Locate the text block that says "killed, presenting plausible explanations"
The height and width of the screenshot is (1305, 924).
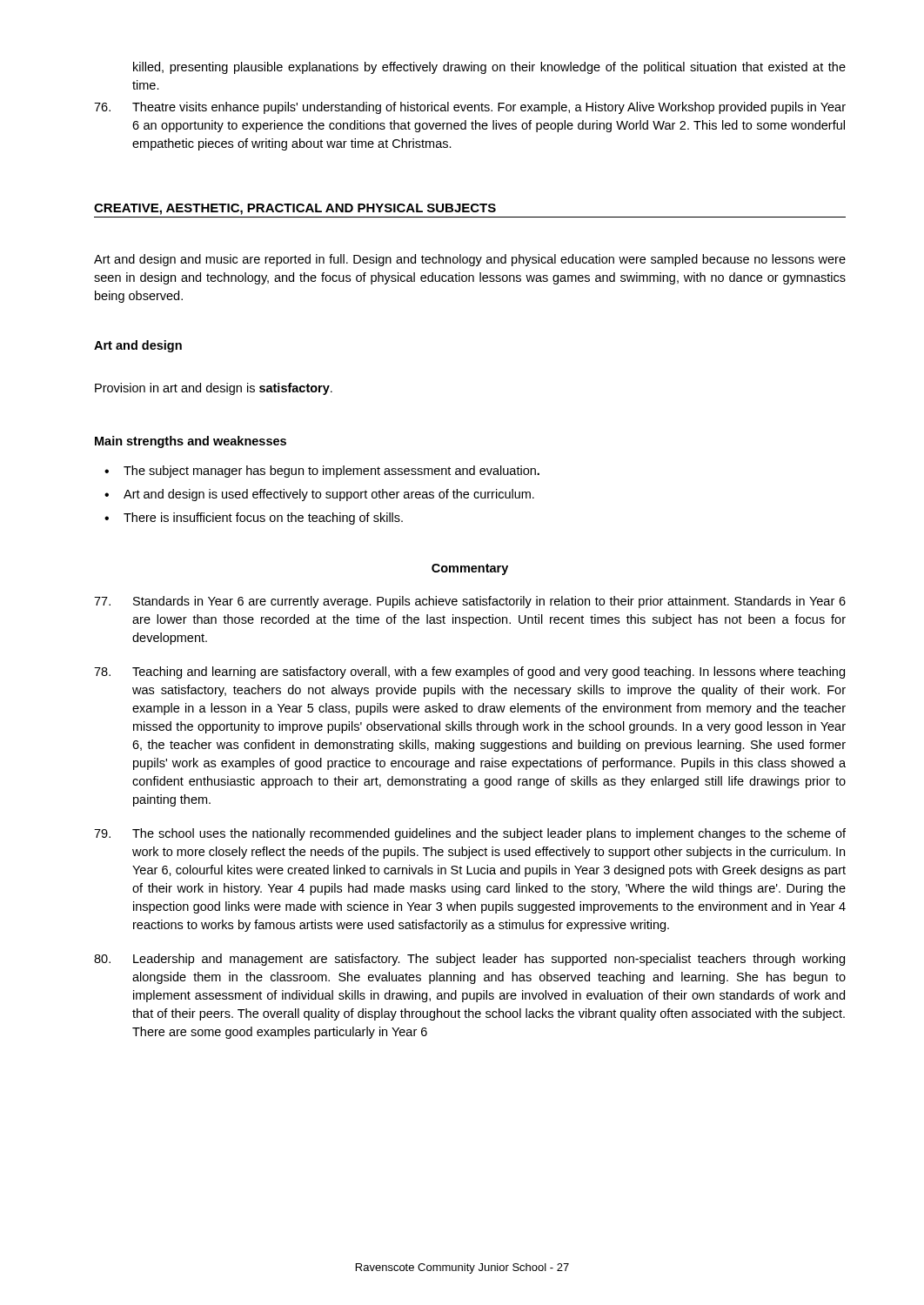(489, 76)
